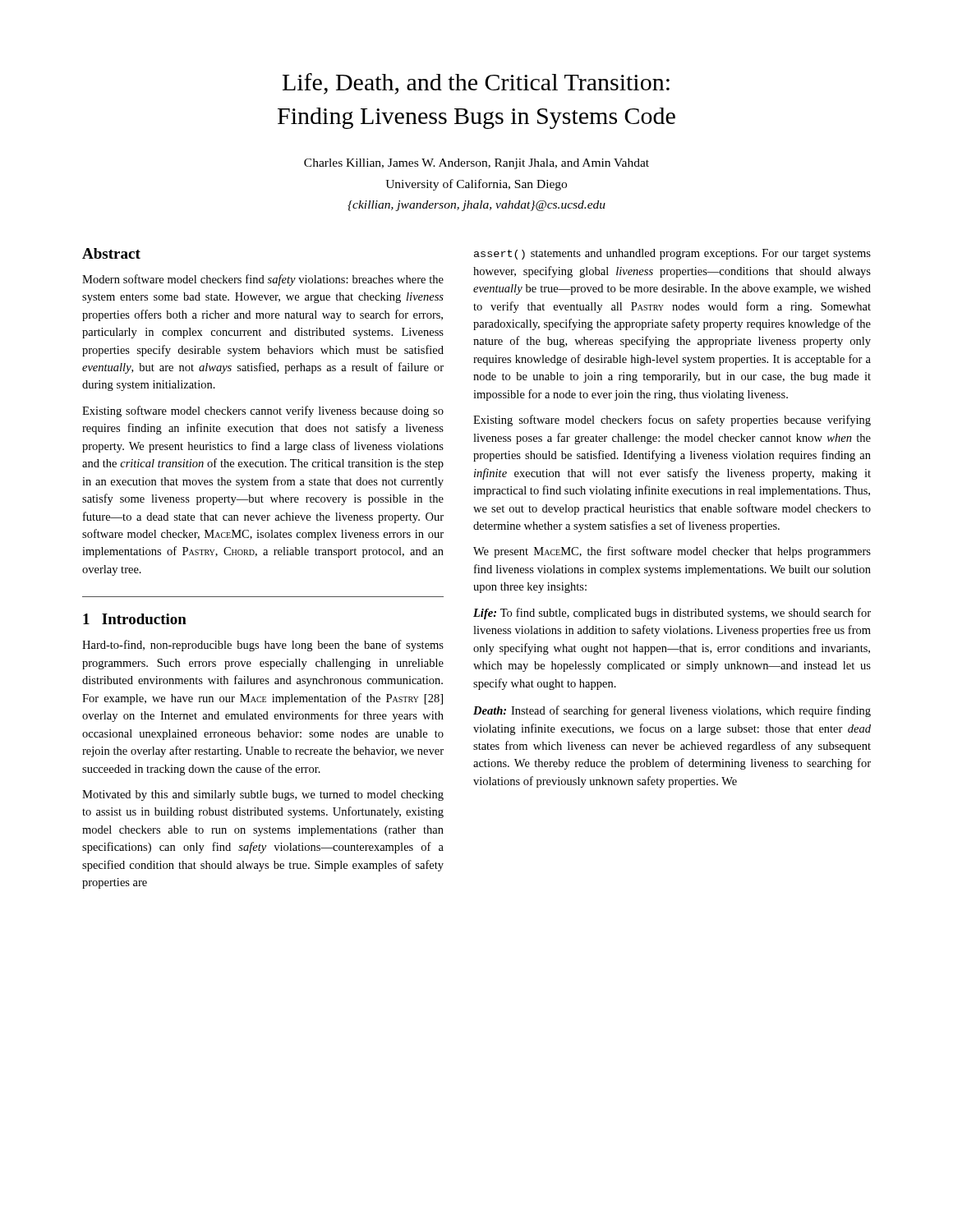Screen dimensions: 1232x953
Task: Click on the text block starting "Life: To find subtle, complicated bugs in distributed"
Action: (x=672, y=648)
